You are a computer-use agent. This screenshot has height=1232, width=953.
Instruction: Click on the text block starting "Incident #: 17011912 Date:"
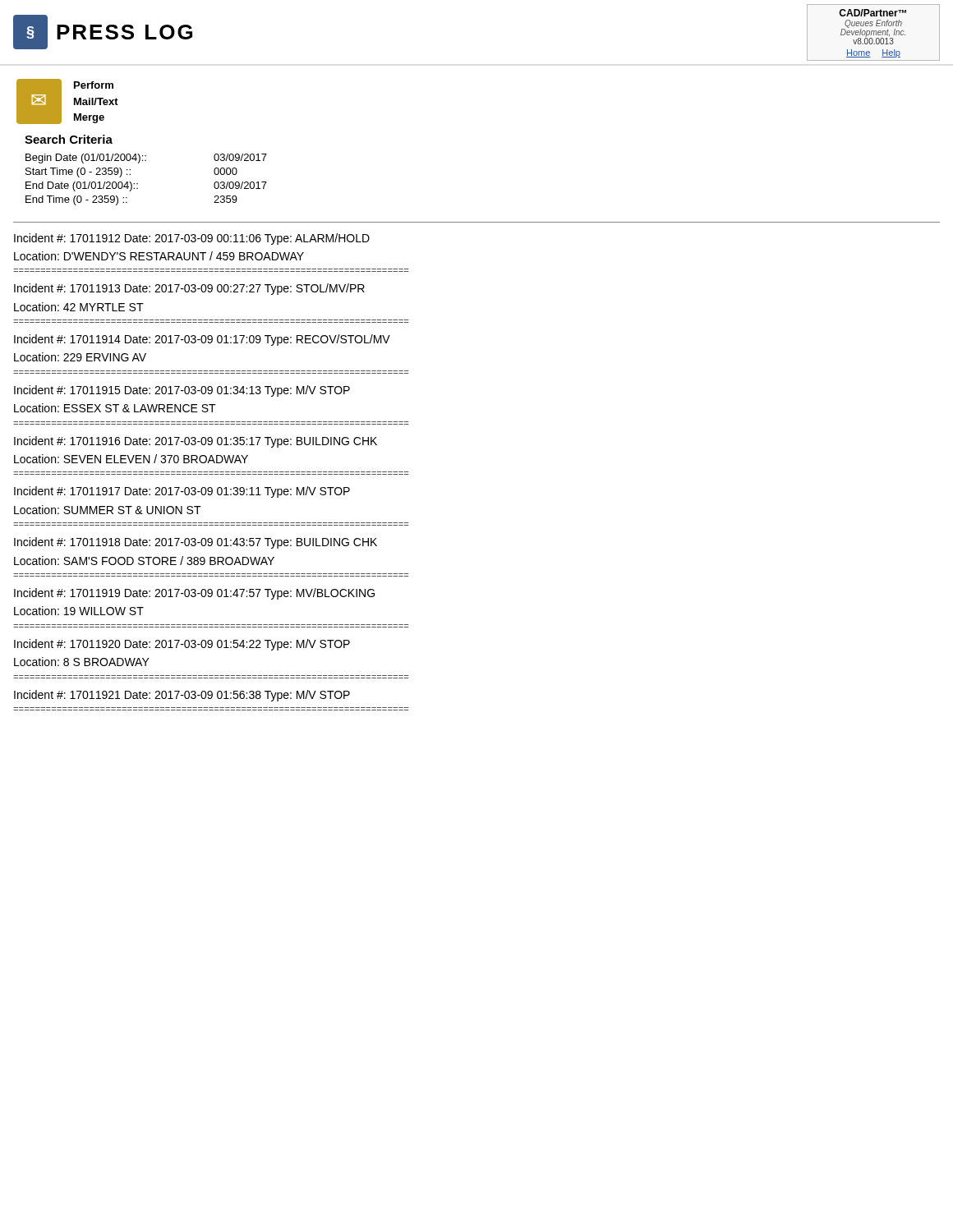191,247
